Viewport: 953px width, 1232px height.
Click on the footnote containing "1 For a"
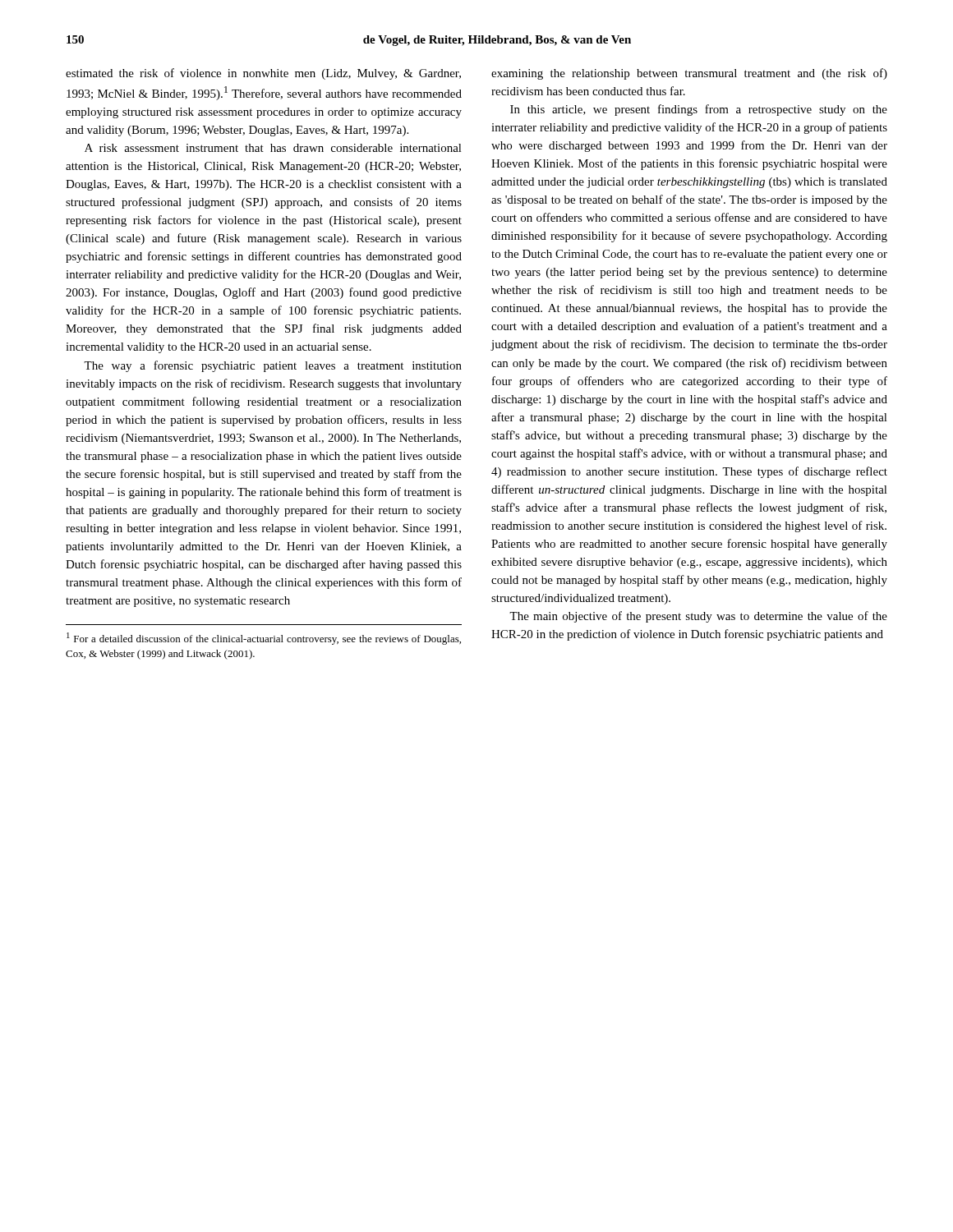264,645
